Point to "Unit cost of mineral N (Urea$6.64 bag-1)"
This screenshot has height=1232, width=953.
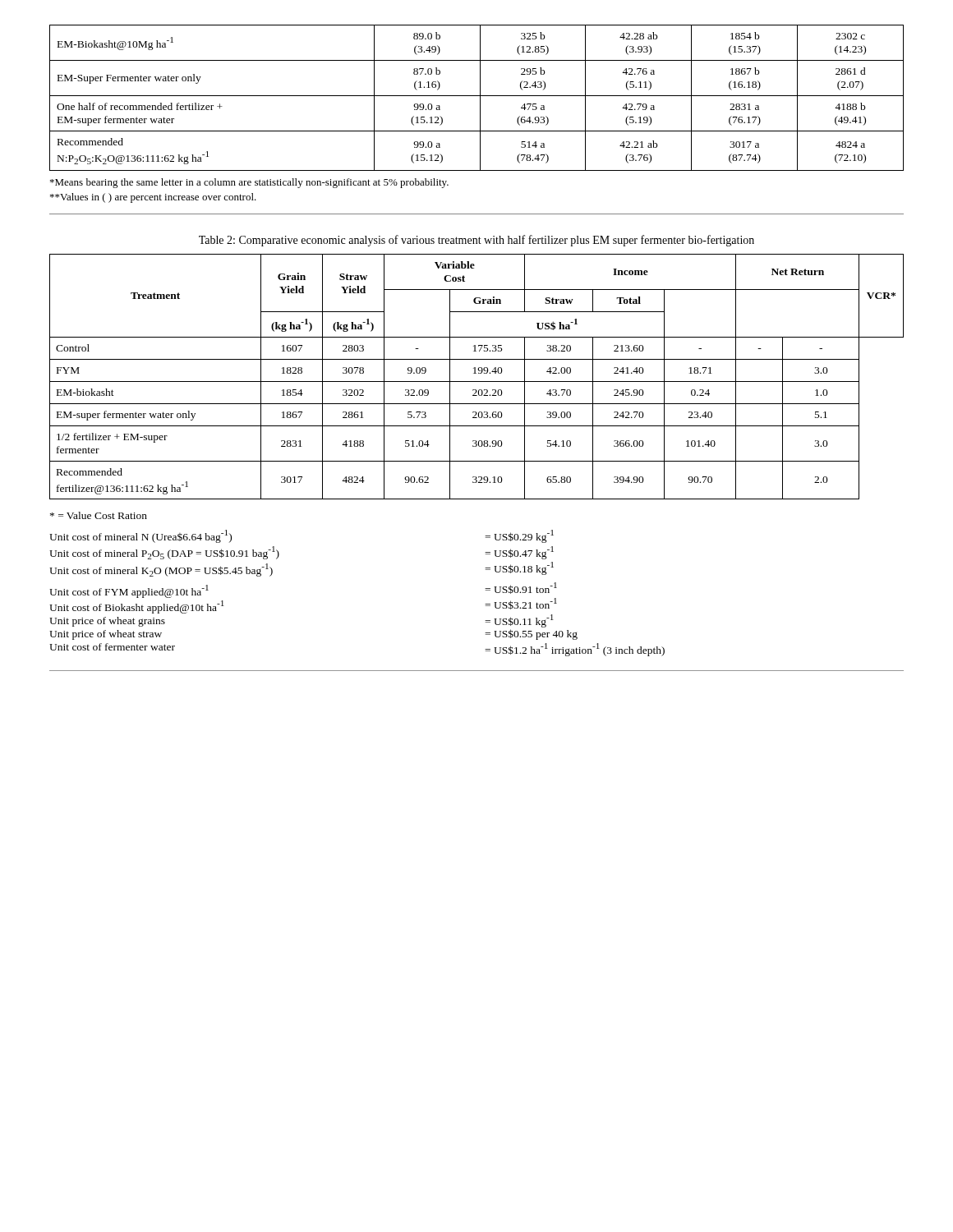click(x=141, y=535)
